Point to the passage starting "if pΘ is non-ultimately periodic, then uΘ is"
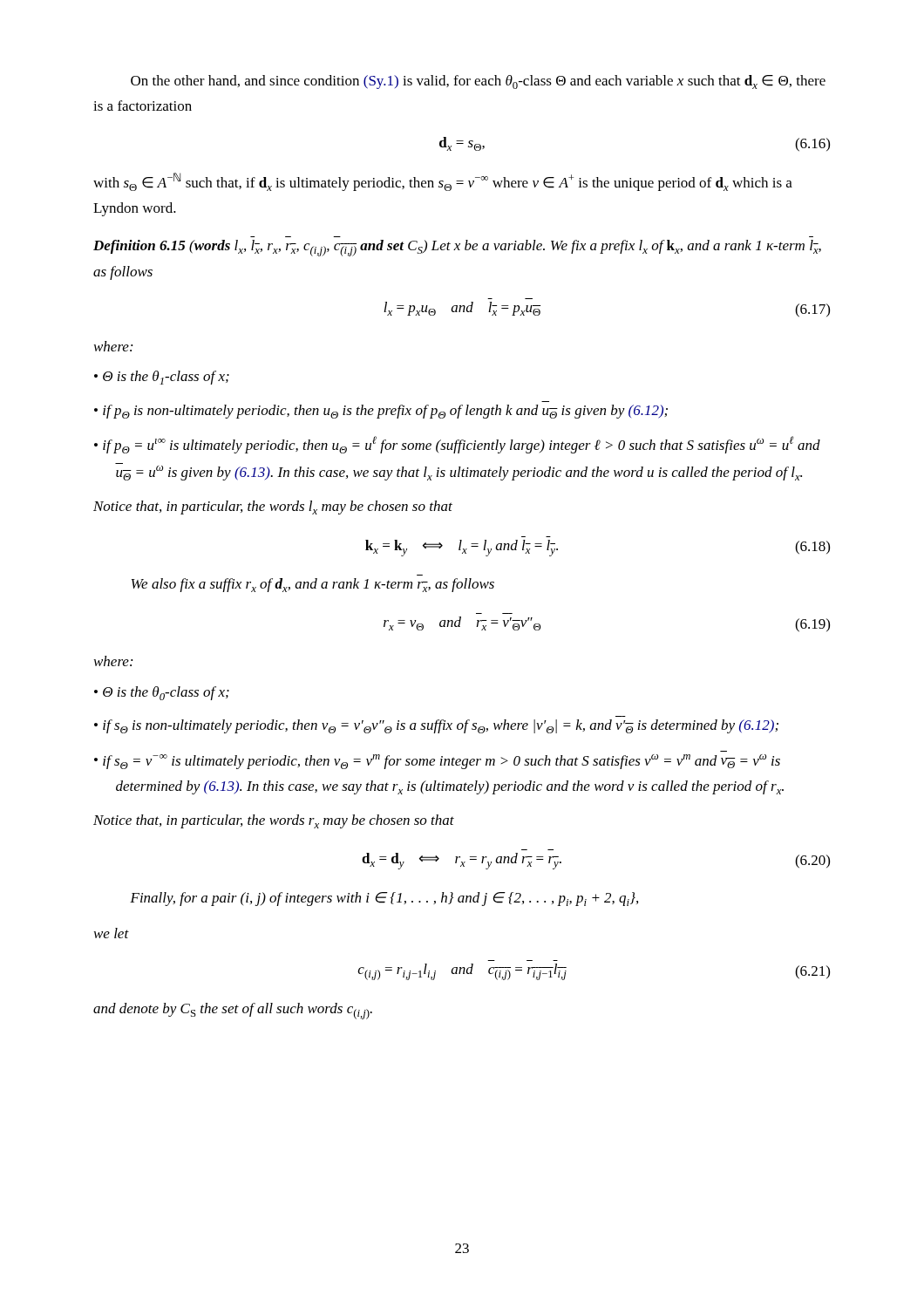924x1308 pixels. pos(385,412)
